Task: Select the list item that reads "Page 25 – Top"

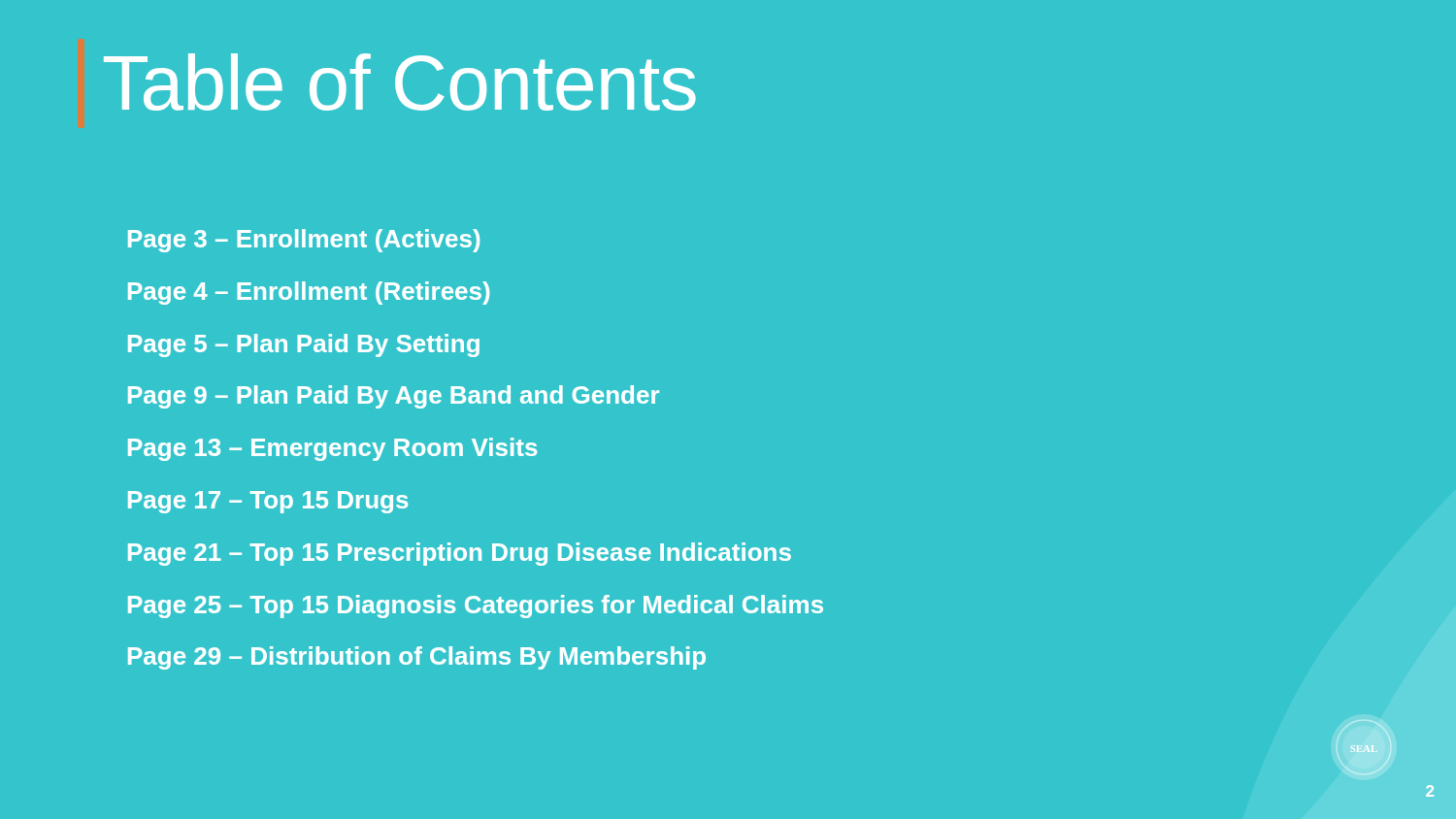Action: [x=475, y=604]
